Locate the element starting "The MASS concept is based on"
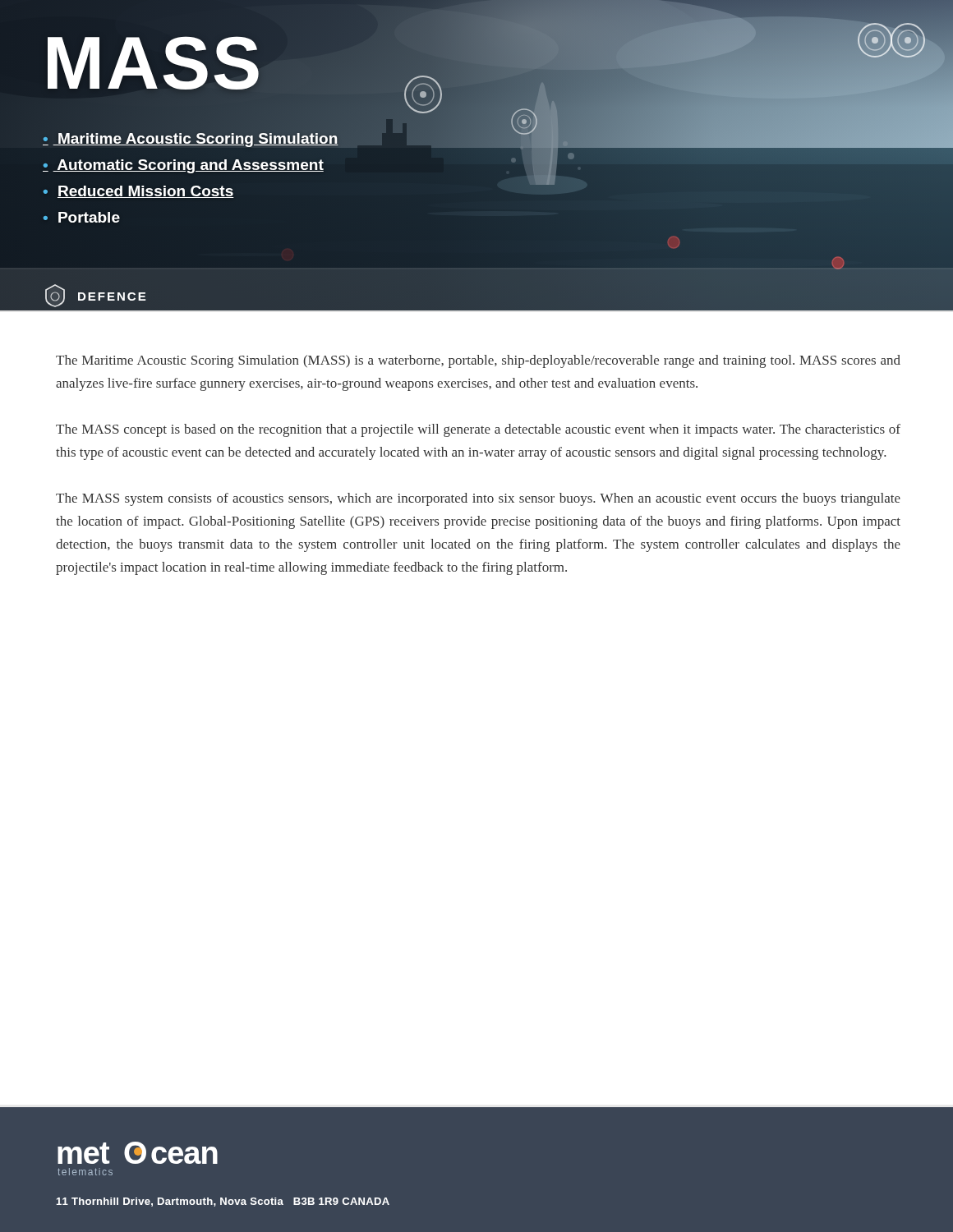953x1232 pixels. click(478, 441)
